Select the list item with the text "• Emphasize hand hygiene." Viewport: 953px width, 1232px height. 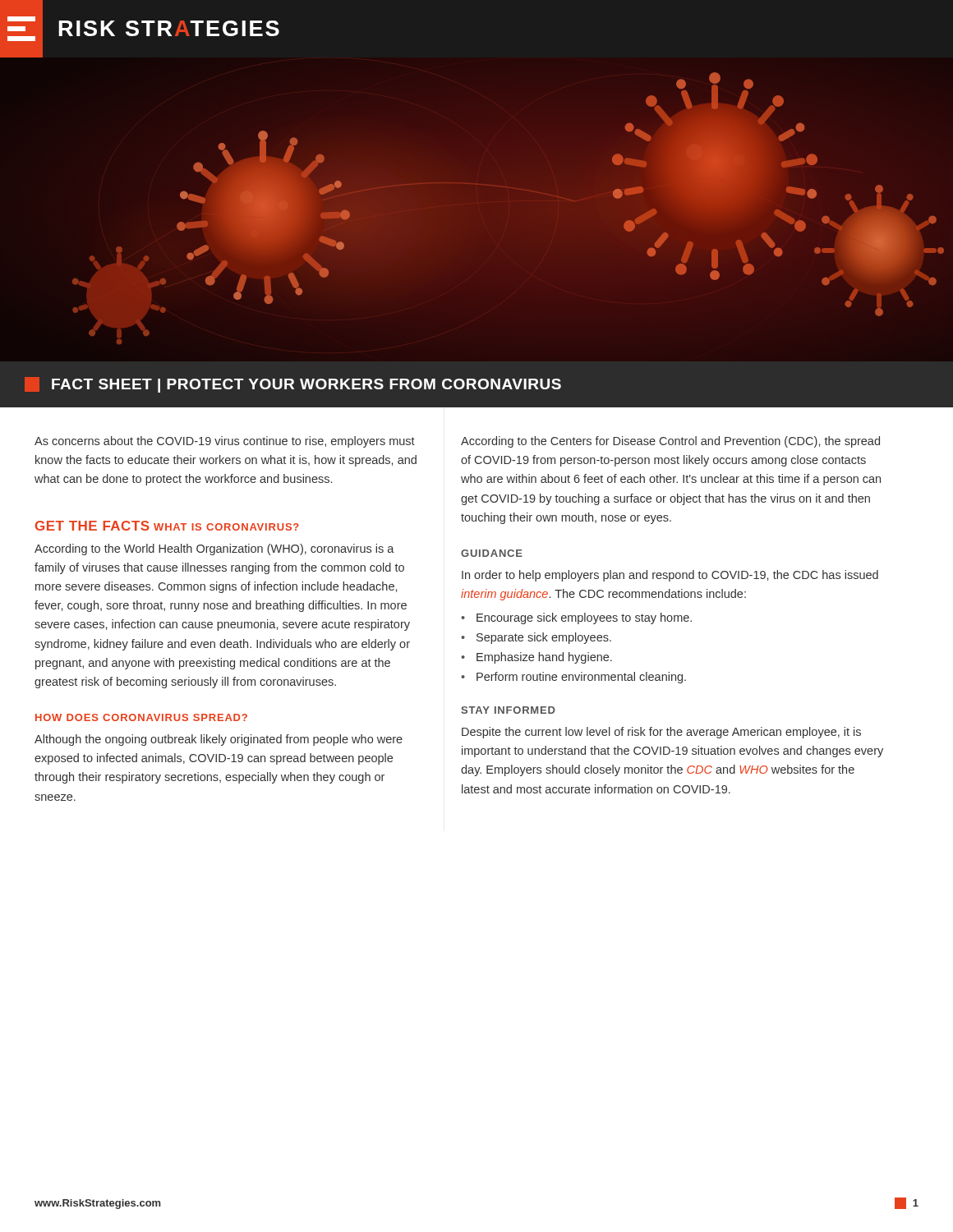(537, 658)
